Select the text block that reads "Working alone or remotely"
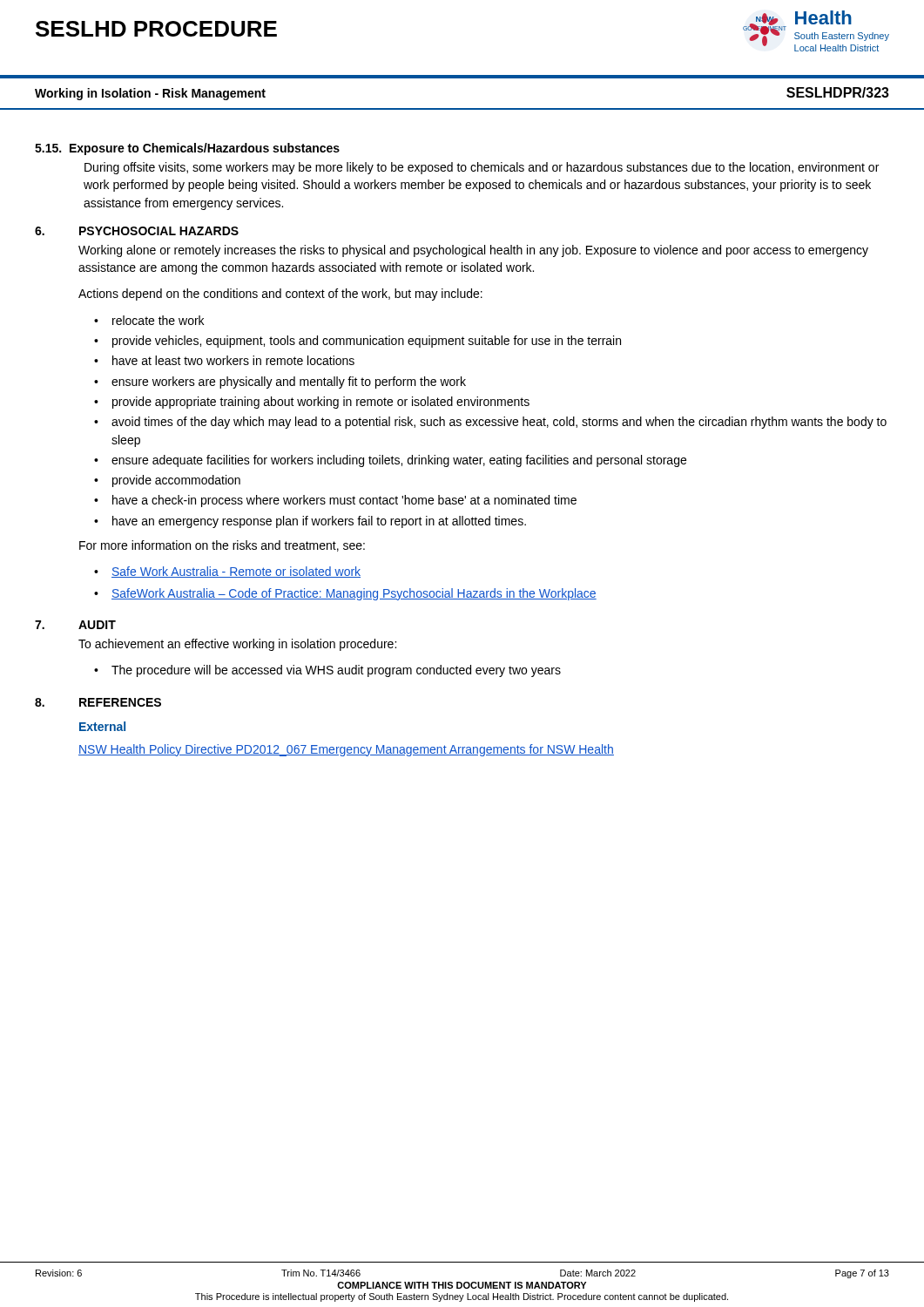 click(x=473, y=259)
